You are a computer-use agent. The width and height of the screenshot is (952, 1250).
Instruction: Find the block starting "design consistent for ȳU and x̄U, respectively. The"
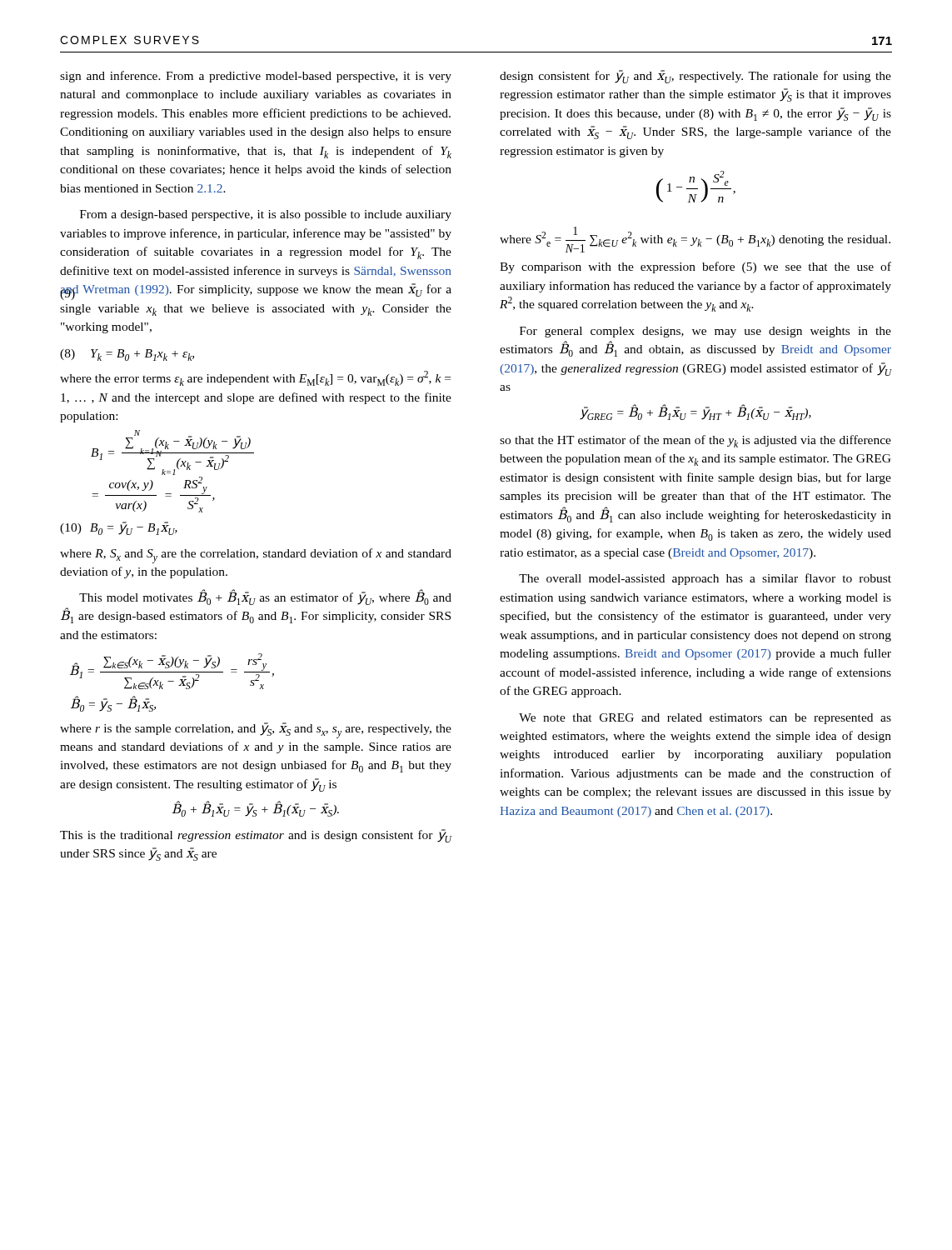(x=695, y=113)
